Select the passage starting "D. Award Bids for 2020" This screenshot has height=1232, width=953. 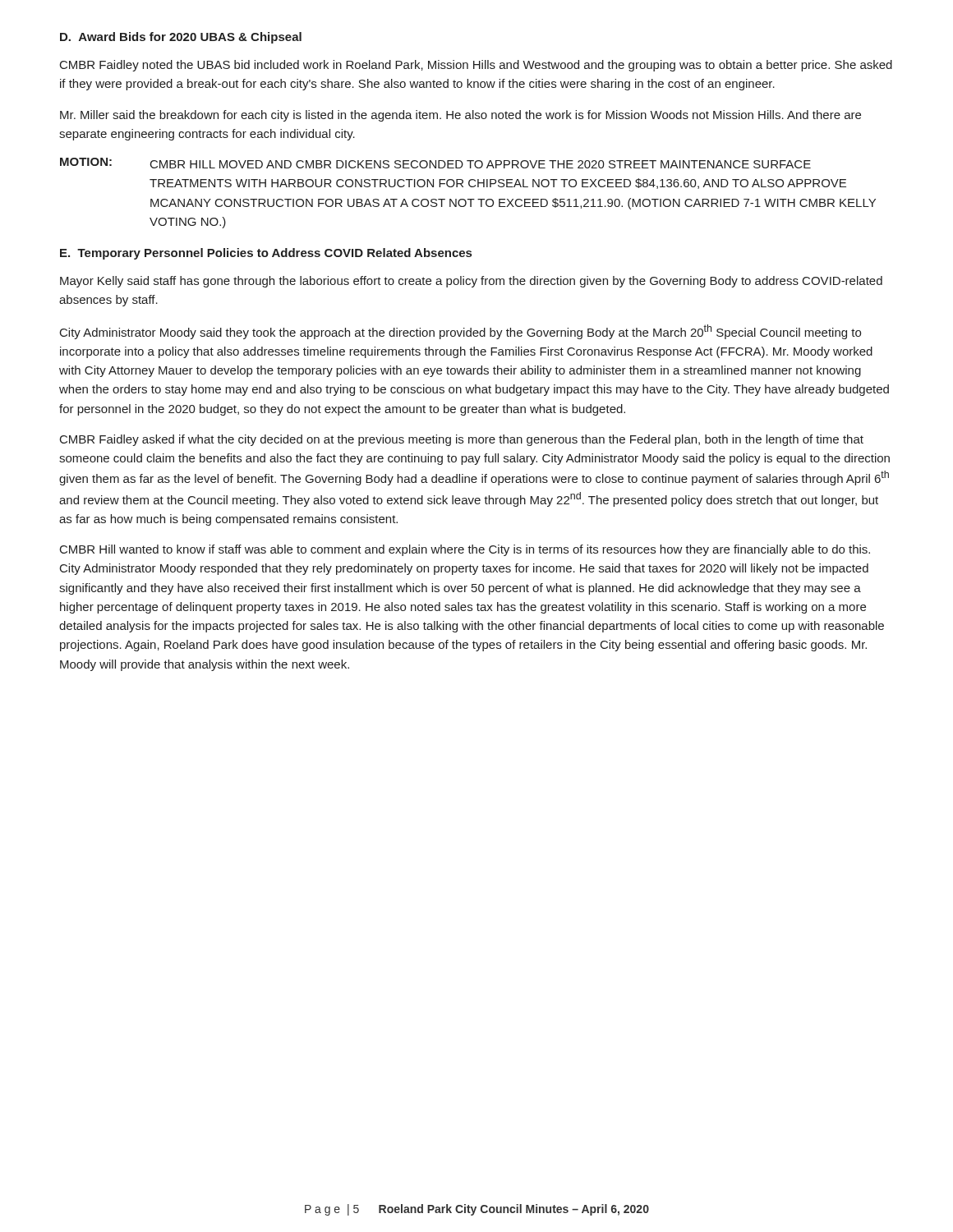click(x=181, y=37)
